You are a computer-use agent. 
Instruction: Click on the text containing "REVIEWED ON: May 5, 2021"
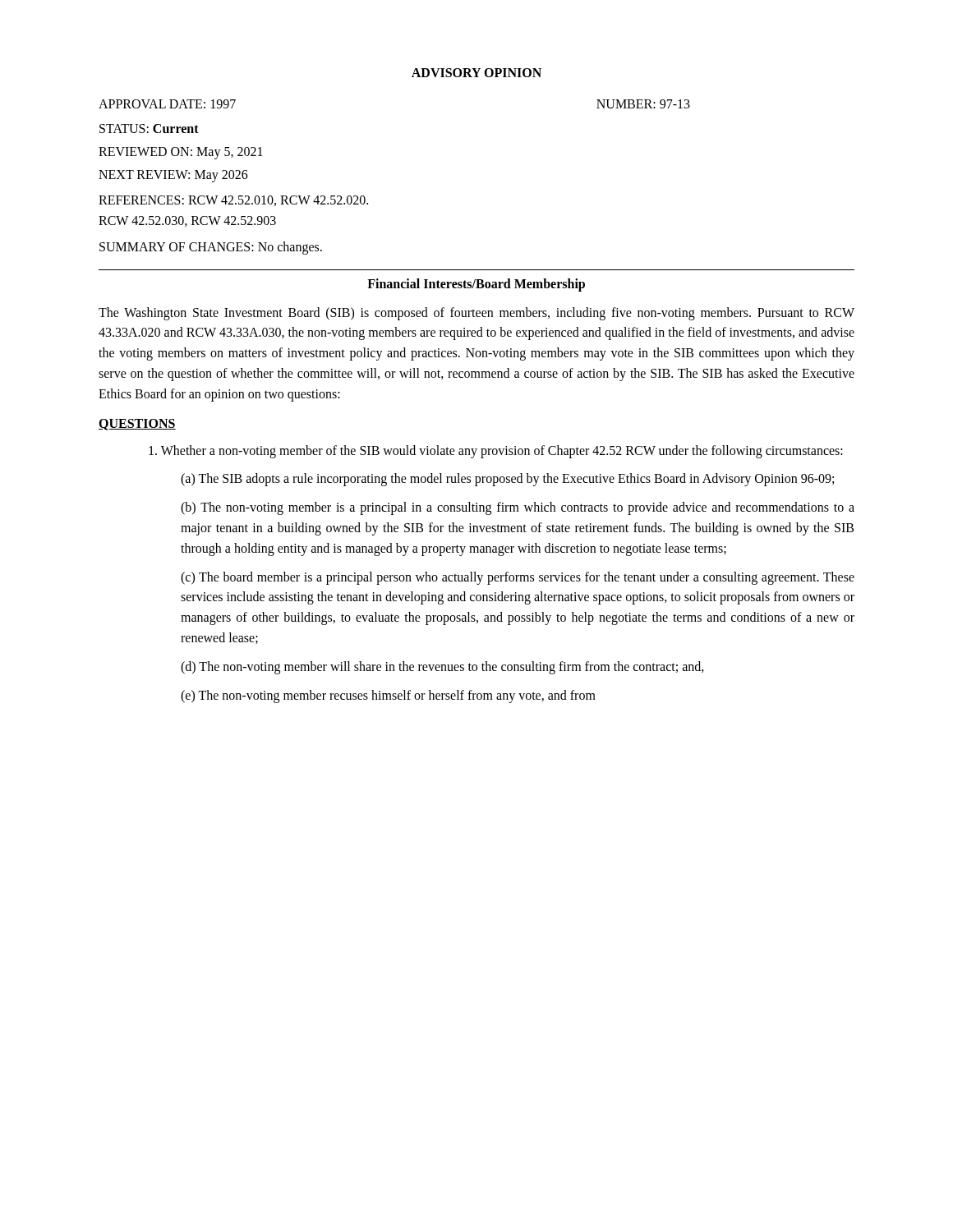(181, 152)
